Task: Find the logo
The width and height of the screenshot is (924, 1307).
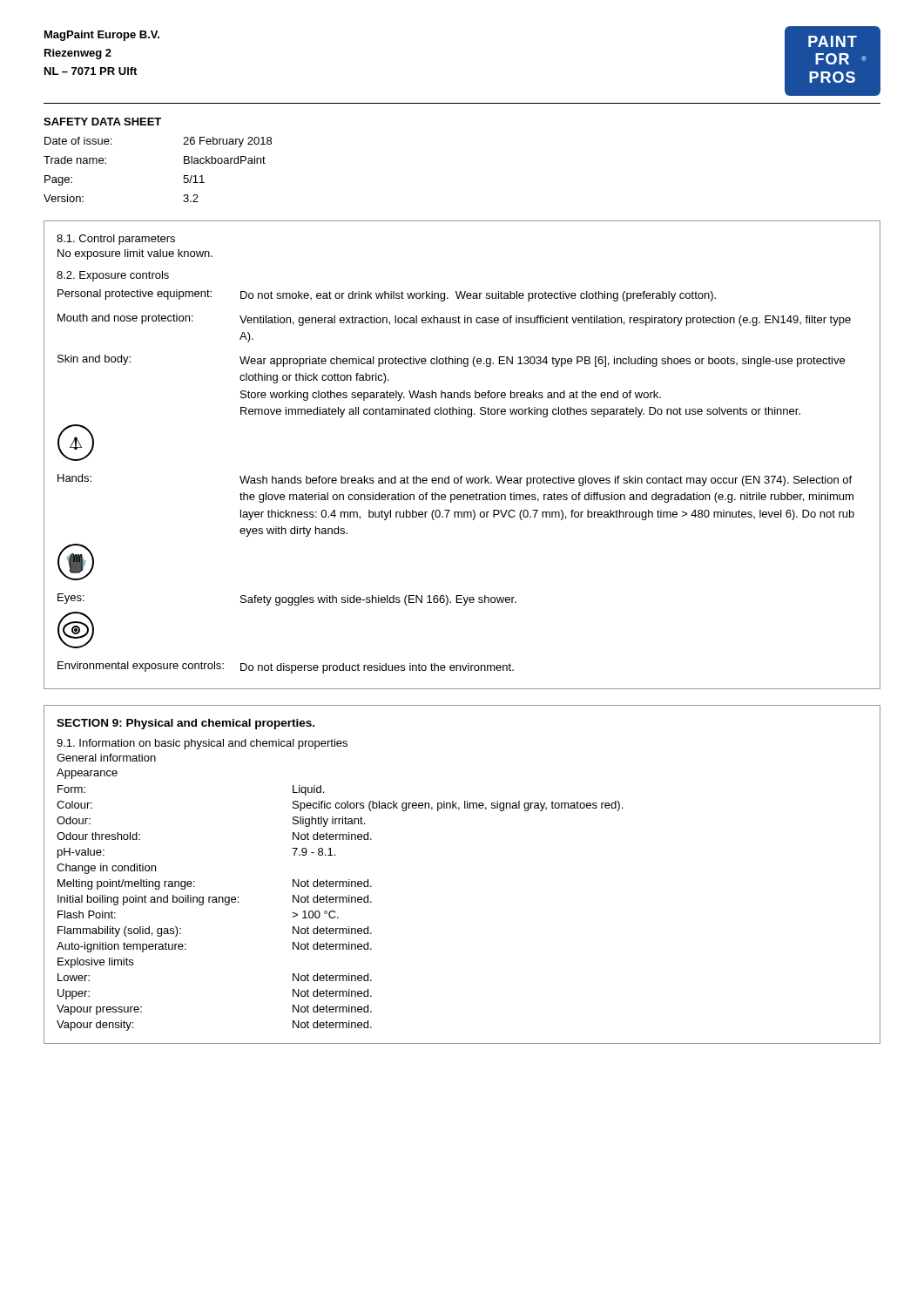Action: (833, 61)
